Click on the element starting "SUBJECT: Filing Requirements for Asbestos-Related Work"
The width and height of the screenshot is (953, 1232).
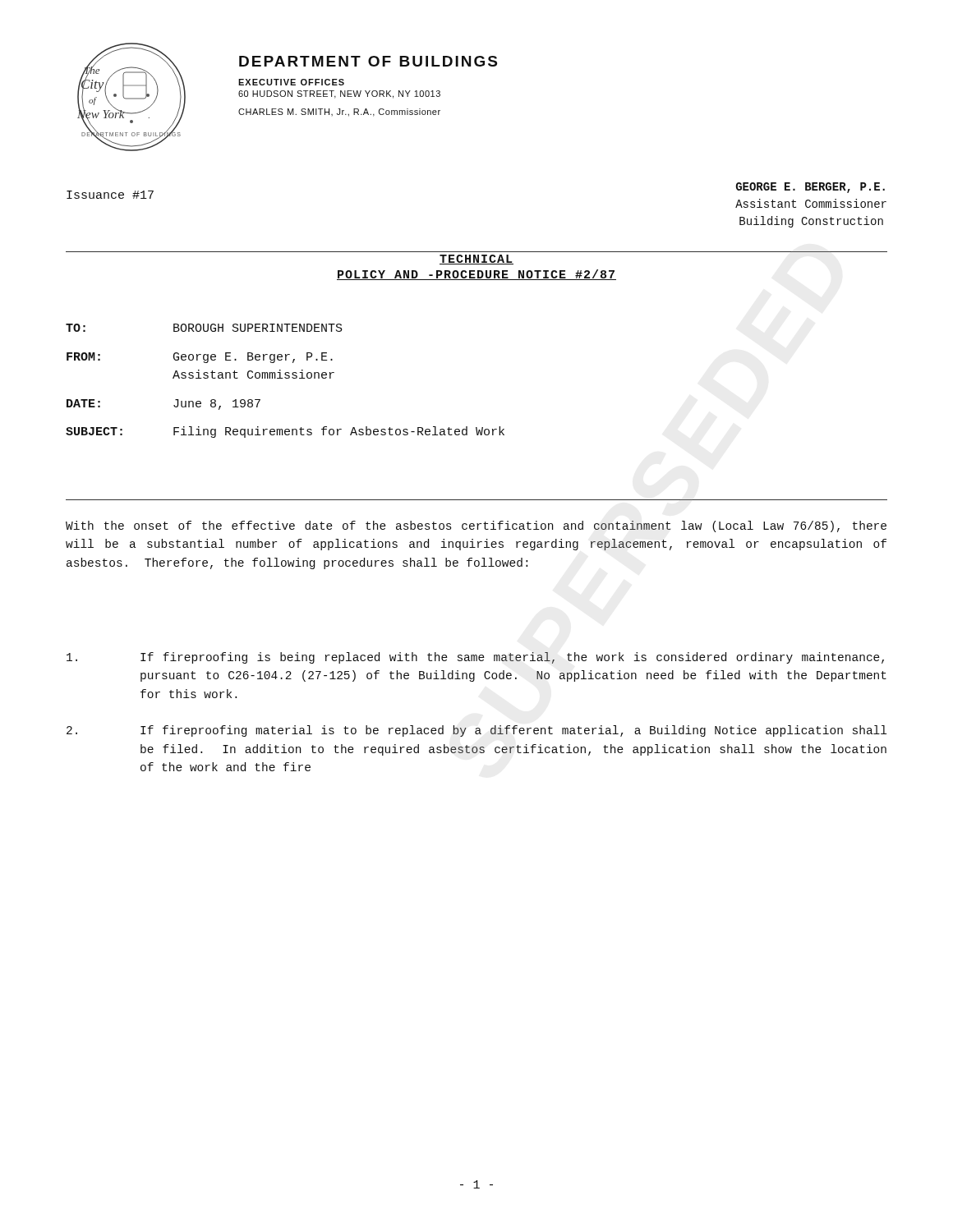pyautogui.click(x=476, y=433)
